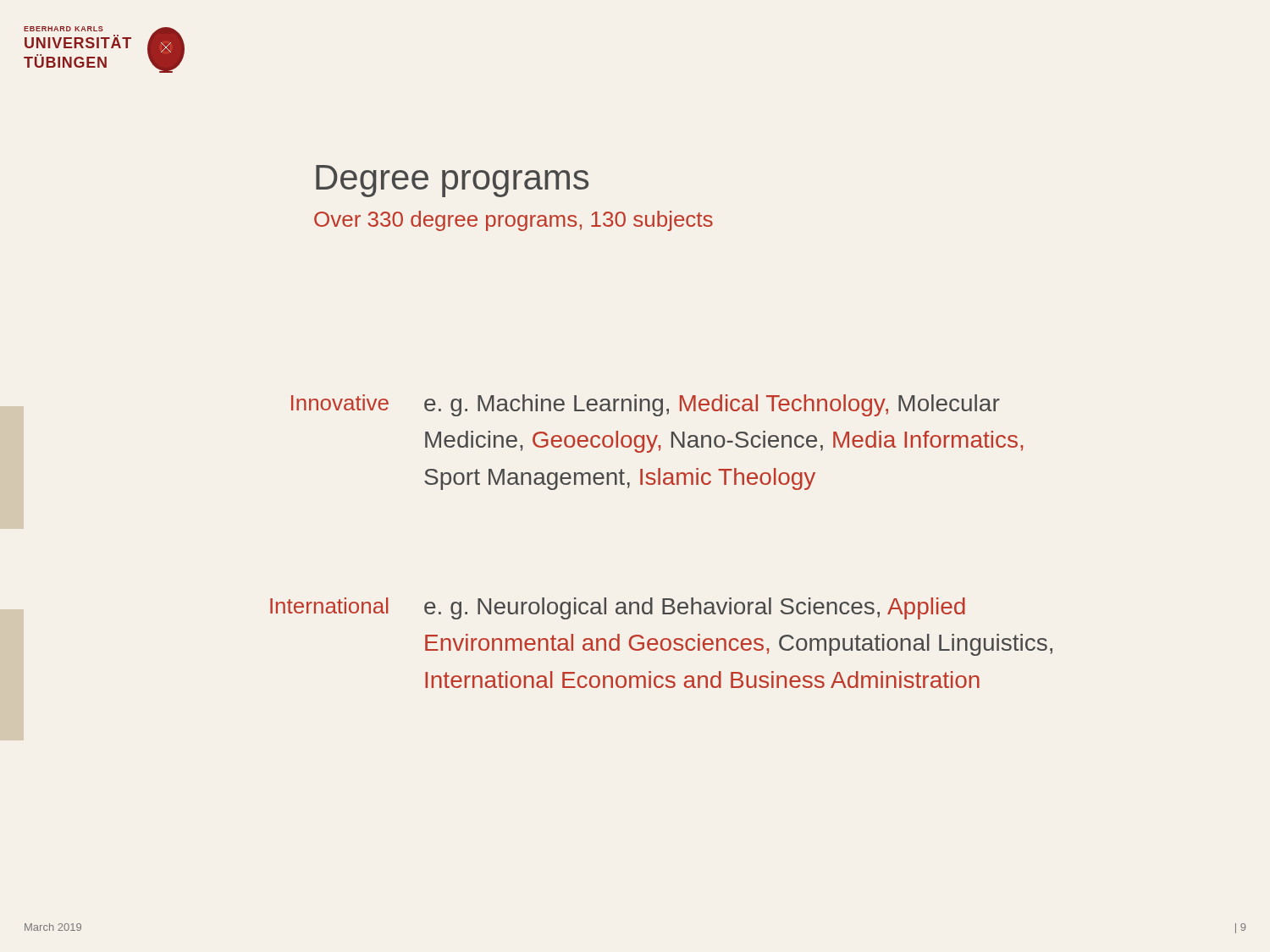The height and width of the screenshot is (952, 1270).
Task: Locate the text block with the text "e. g. Machine Learning,"
Action: [724, 440]
